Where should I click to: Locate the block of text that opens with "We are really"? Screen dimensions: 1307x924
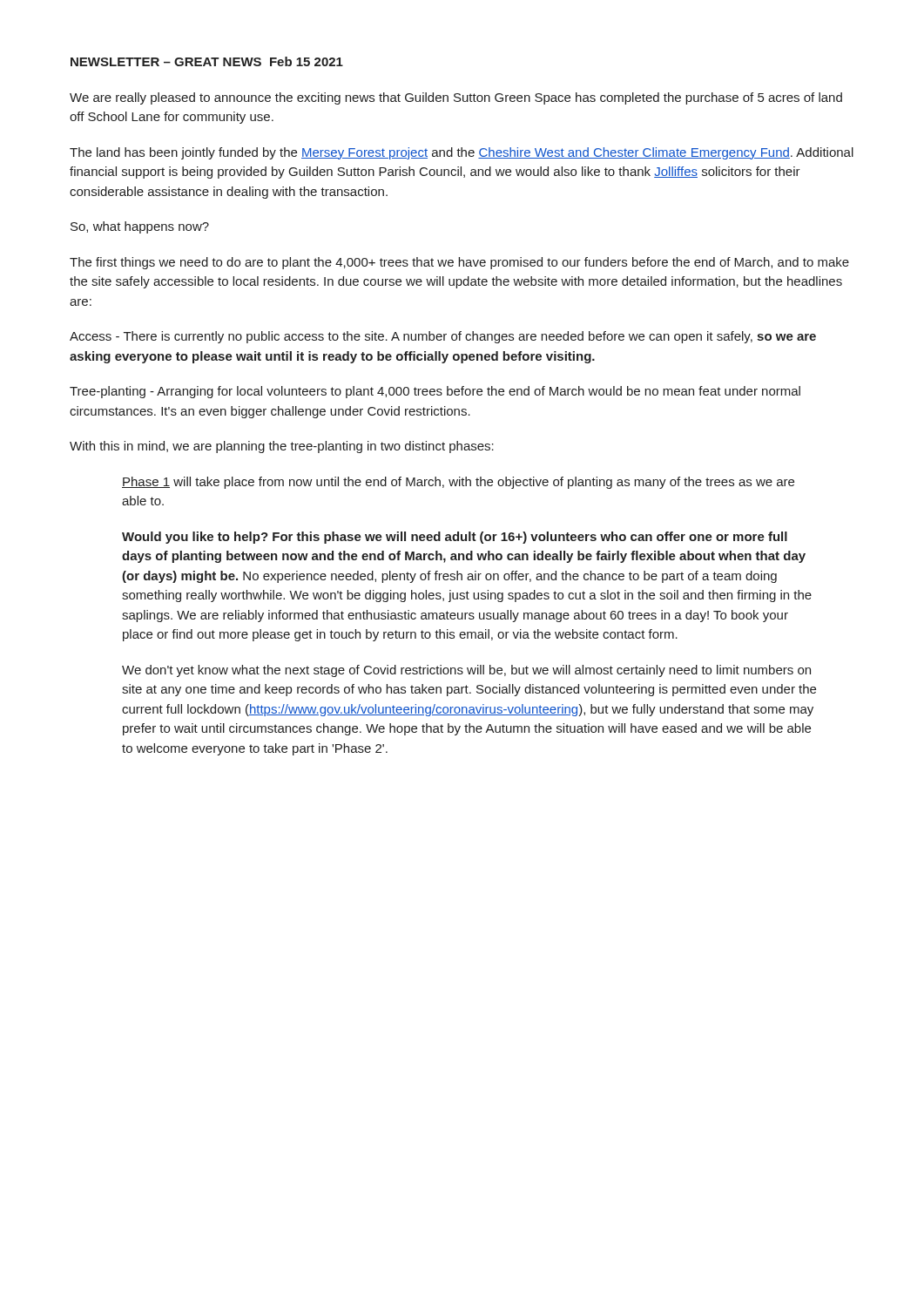456,107
